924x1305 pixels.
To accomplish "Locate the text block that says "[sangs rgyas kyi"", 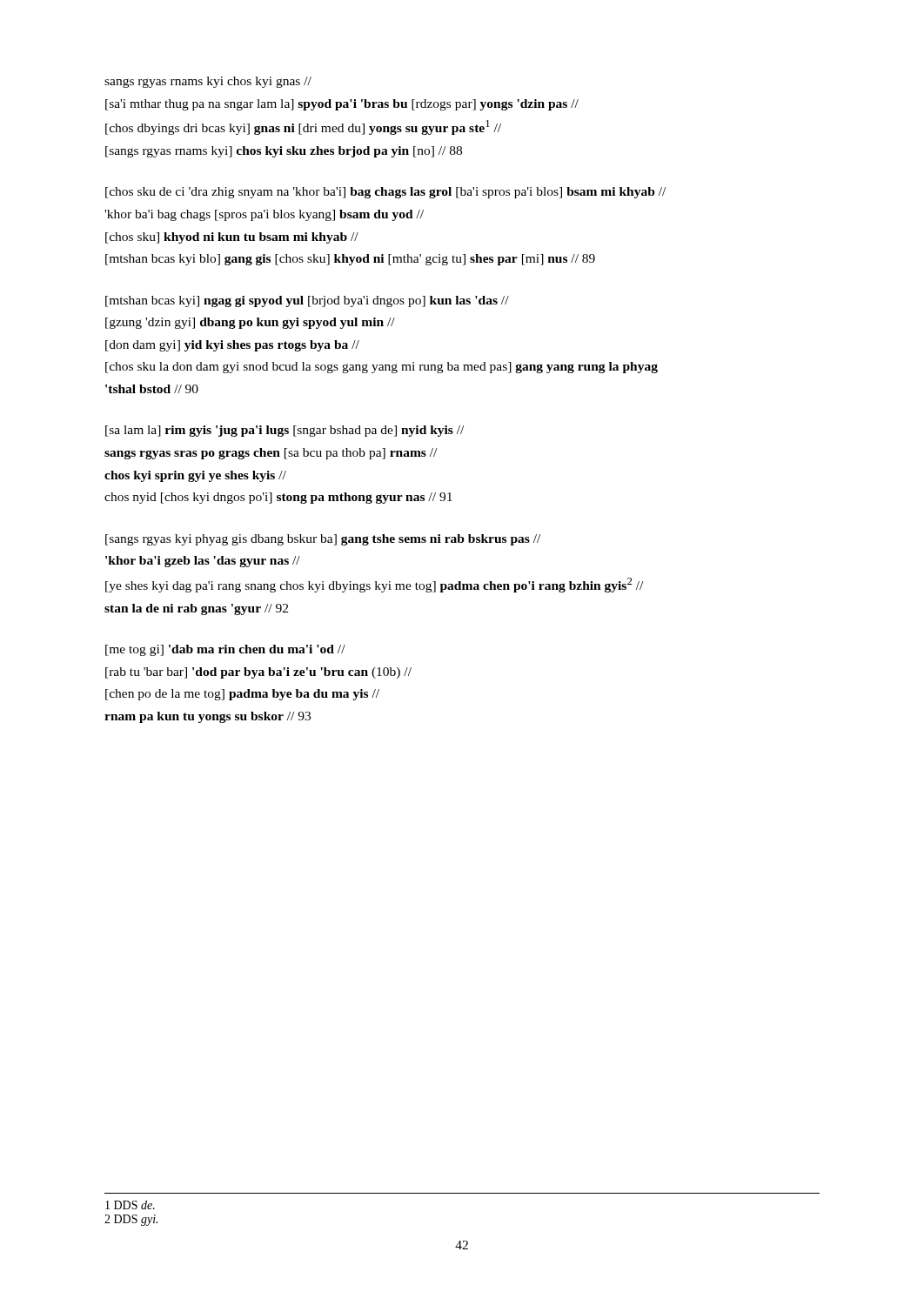I will point(462,573).
